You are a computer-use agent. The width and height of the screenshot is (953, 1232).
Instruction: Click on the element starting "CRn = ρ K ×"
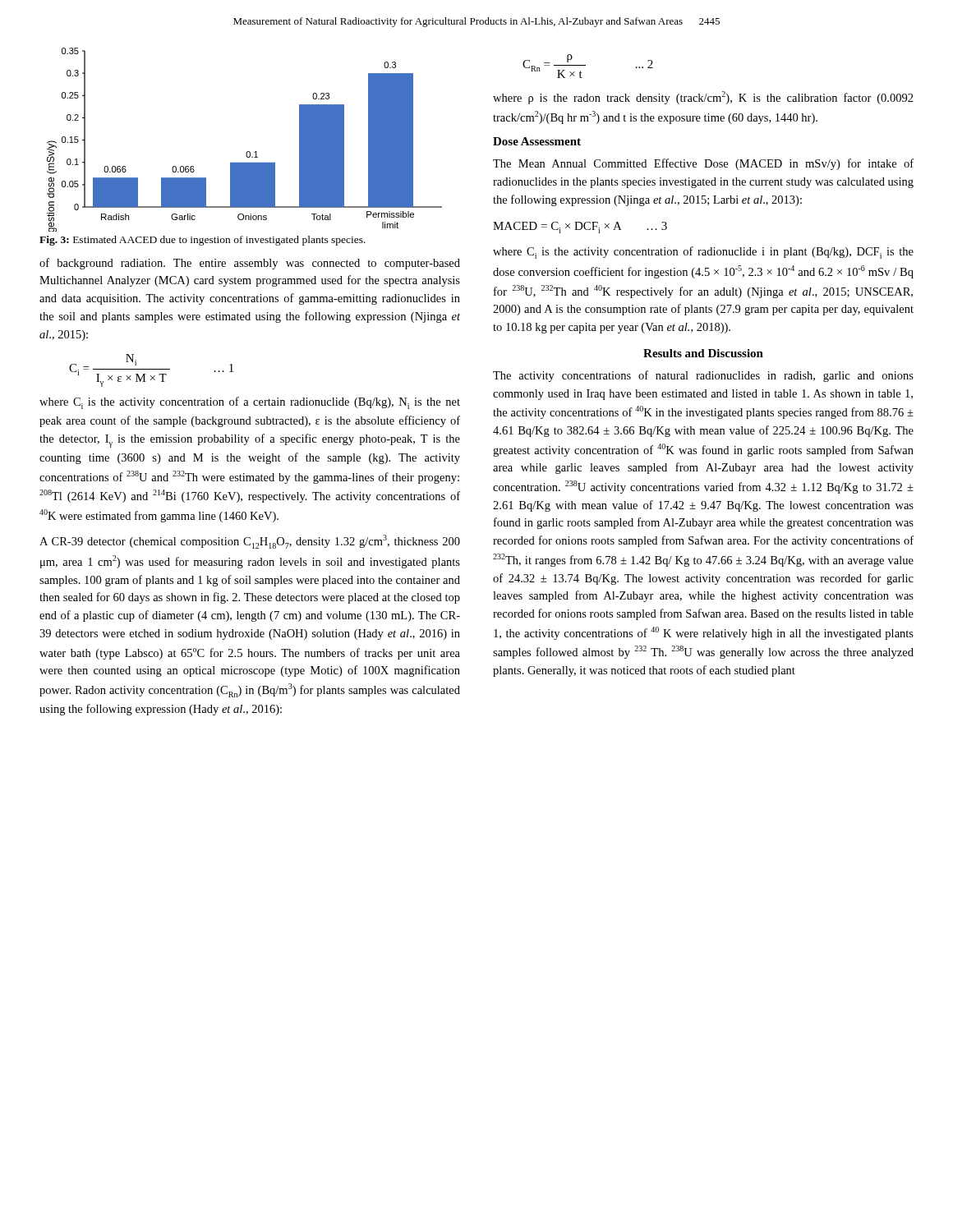coord(588,65)
